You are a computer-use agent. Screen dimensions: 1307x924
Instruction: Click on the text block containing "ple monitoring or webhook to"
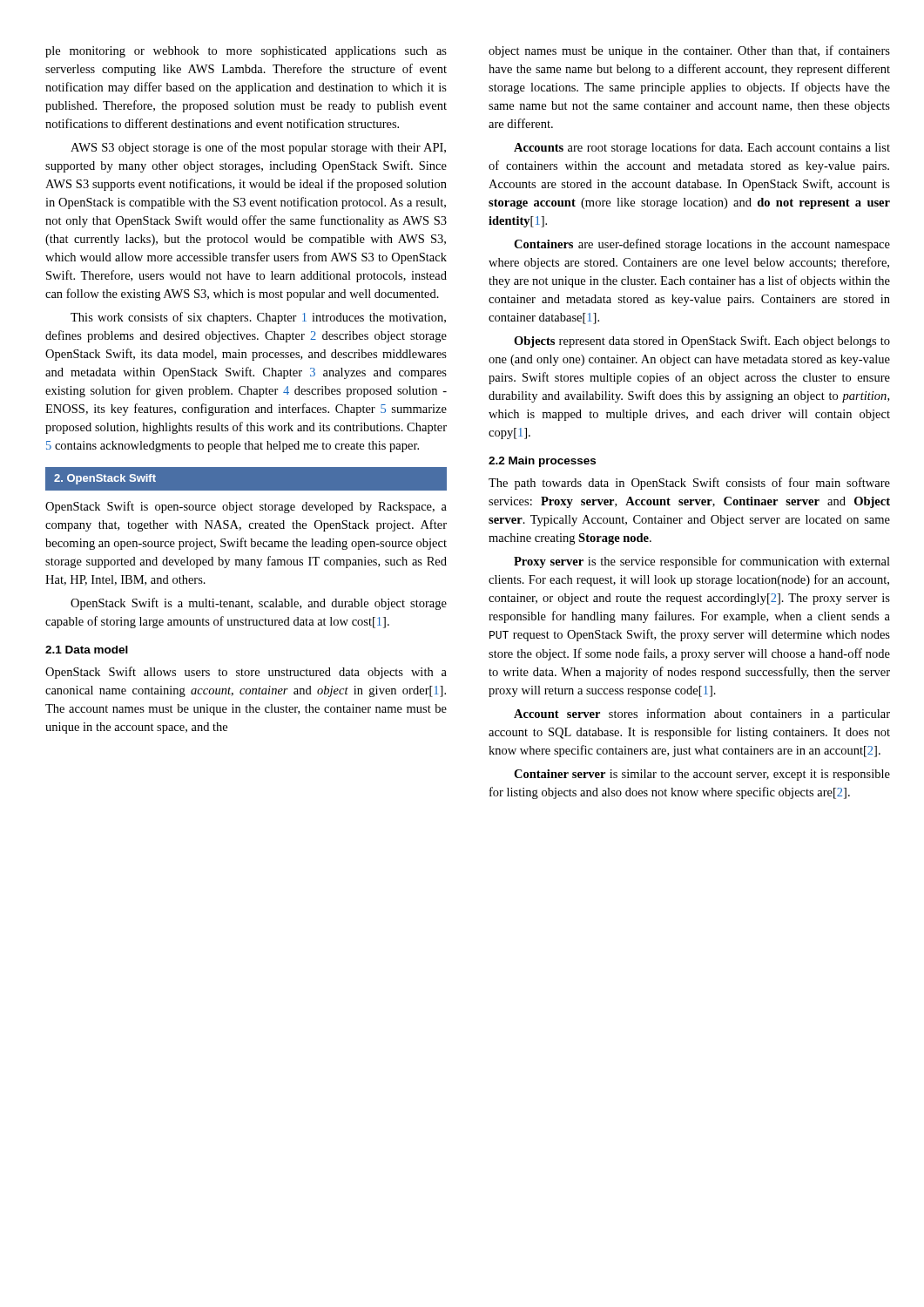(246, 88)
